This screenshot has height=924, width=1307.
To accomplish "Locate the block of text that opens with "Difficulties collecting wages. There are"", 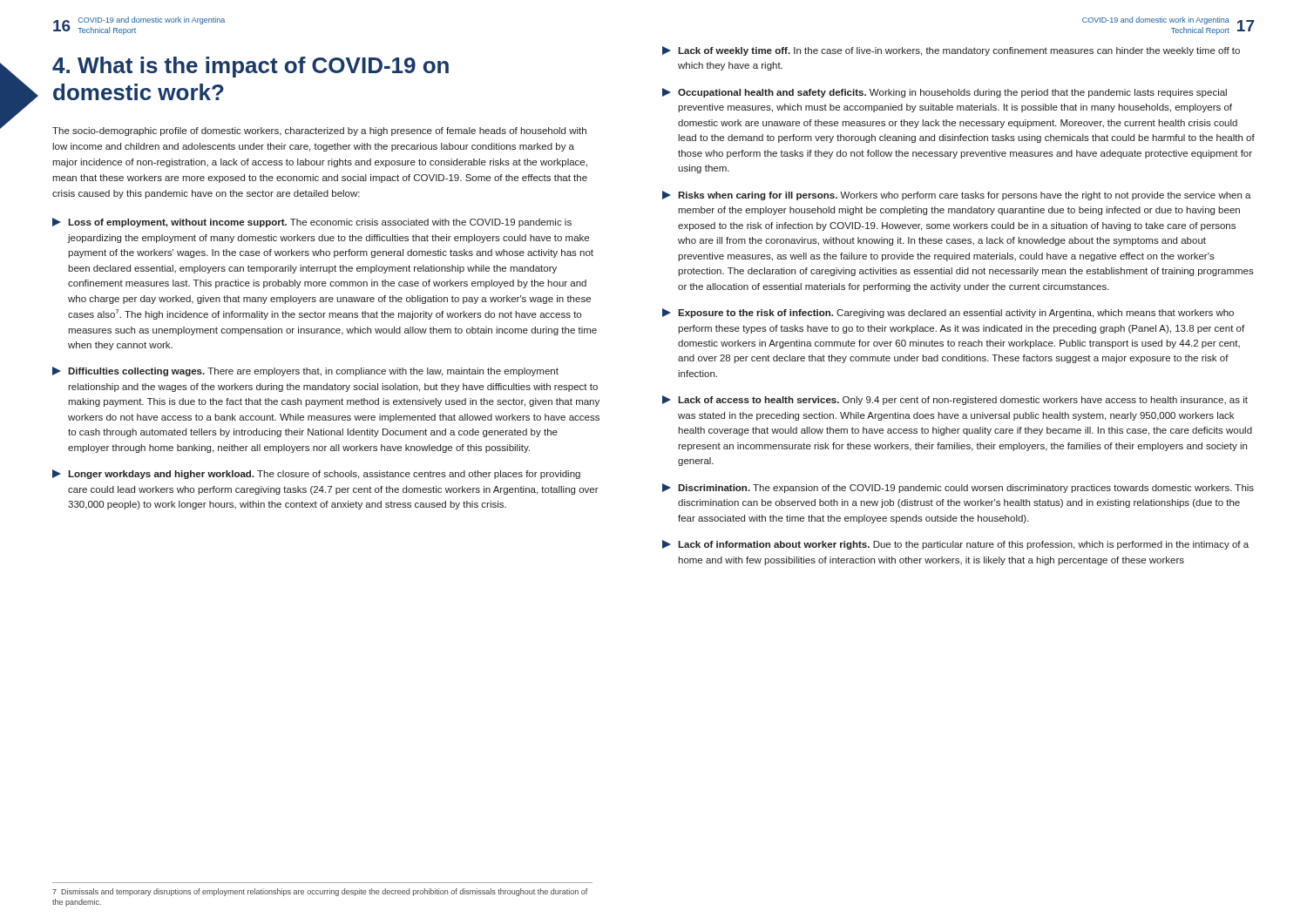I will click(327, 410).
